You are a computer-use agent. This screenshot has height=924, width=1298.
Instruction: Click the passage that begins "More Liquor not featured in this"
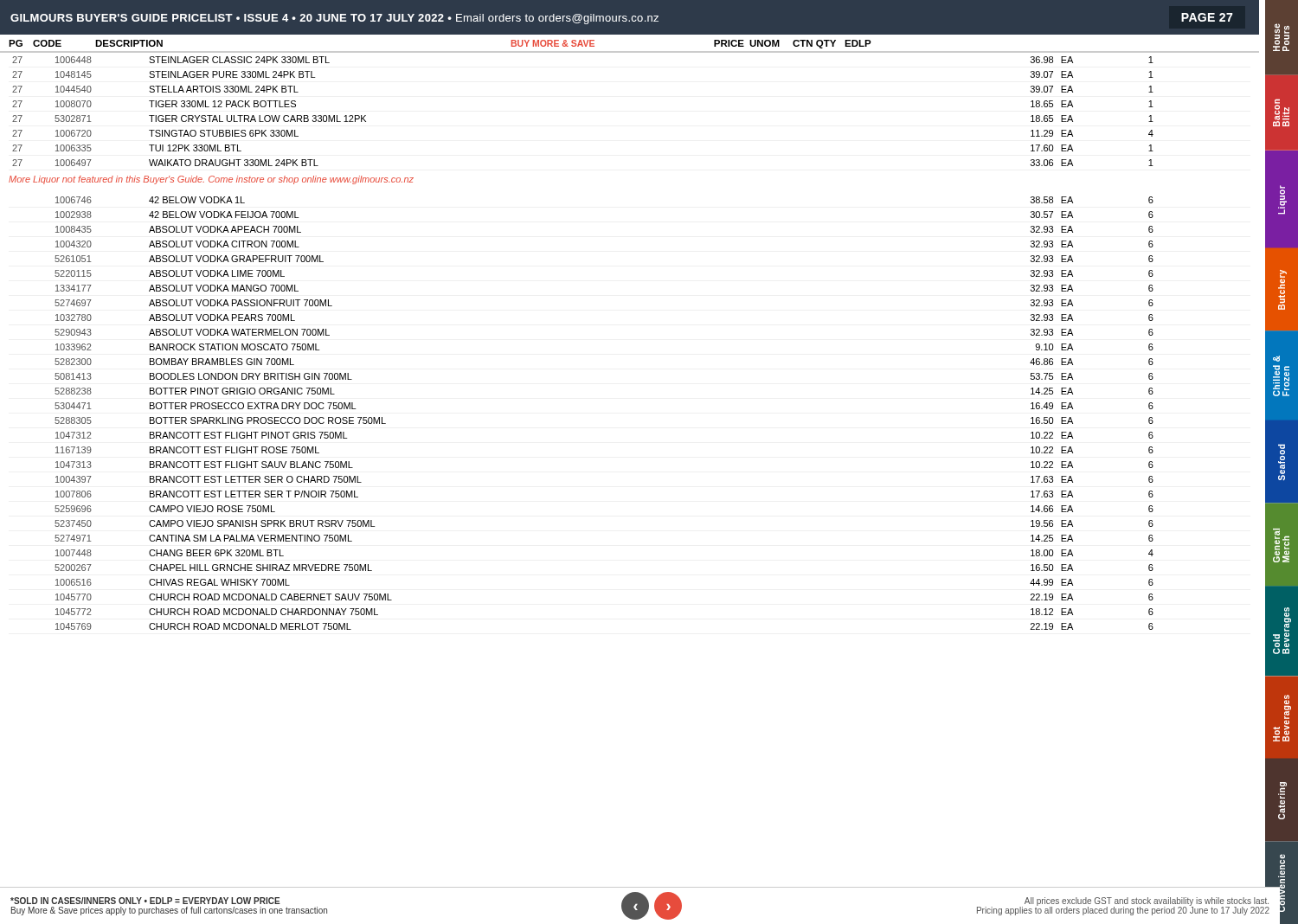[x=211, y=179]
